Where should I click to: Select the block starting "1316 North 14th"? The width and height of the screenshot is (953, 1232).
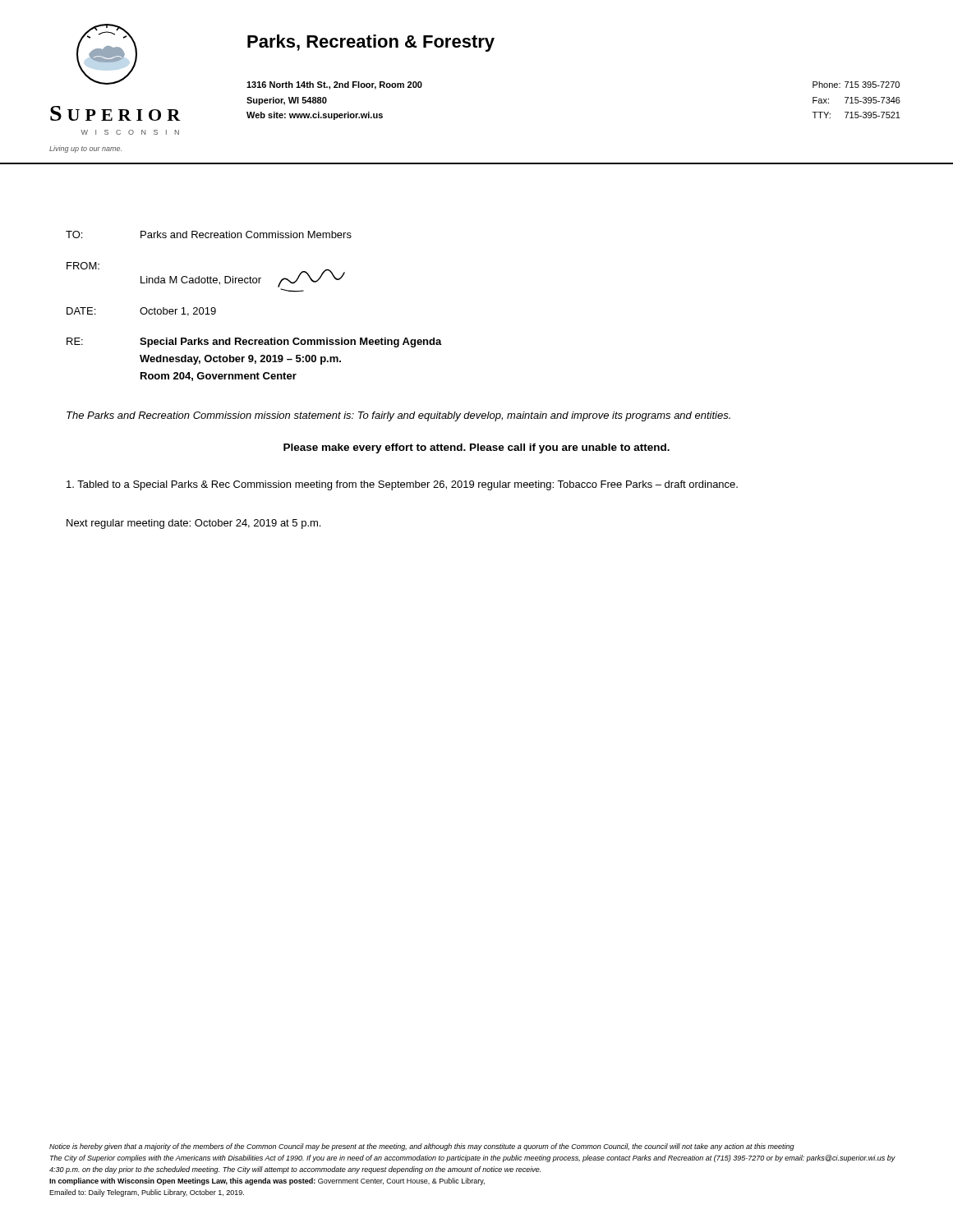pyautogui.click(x=334, y=100)
